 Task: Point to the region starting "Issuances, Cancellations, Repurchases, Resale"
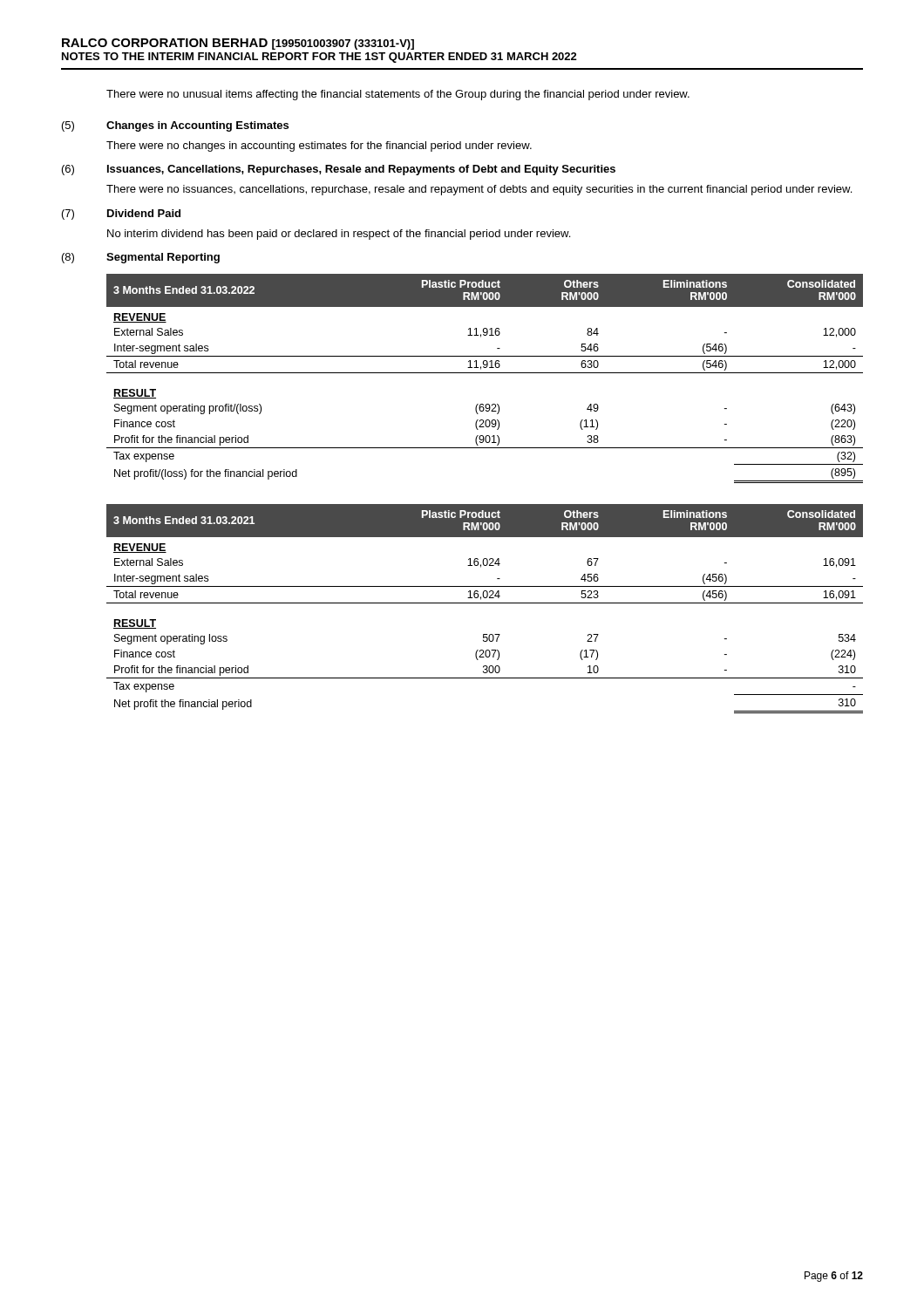point(361,169)
